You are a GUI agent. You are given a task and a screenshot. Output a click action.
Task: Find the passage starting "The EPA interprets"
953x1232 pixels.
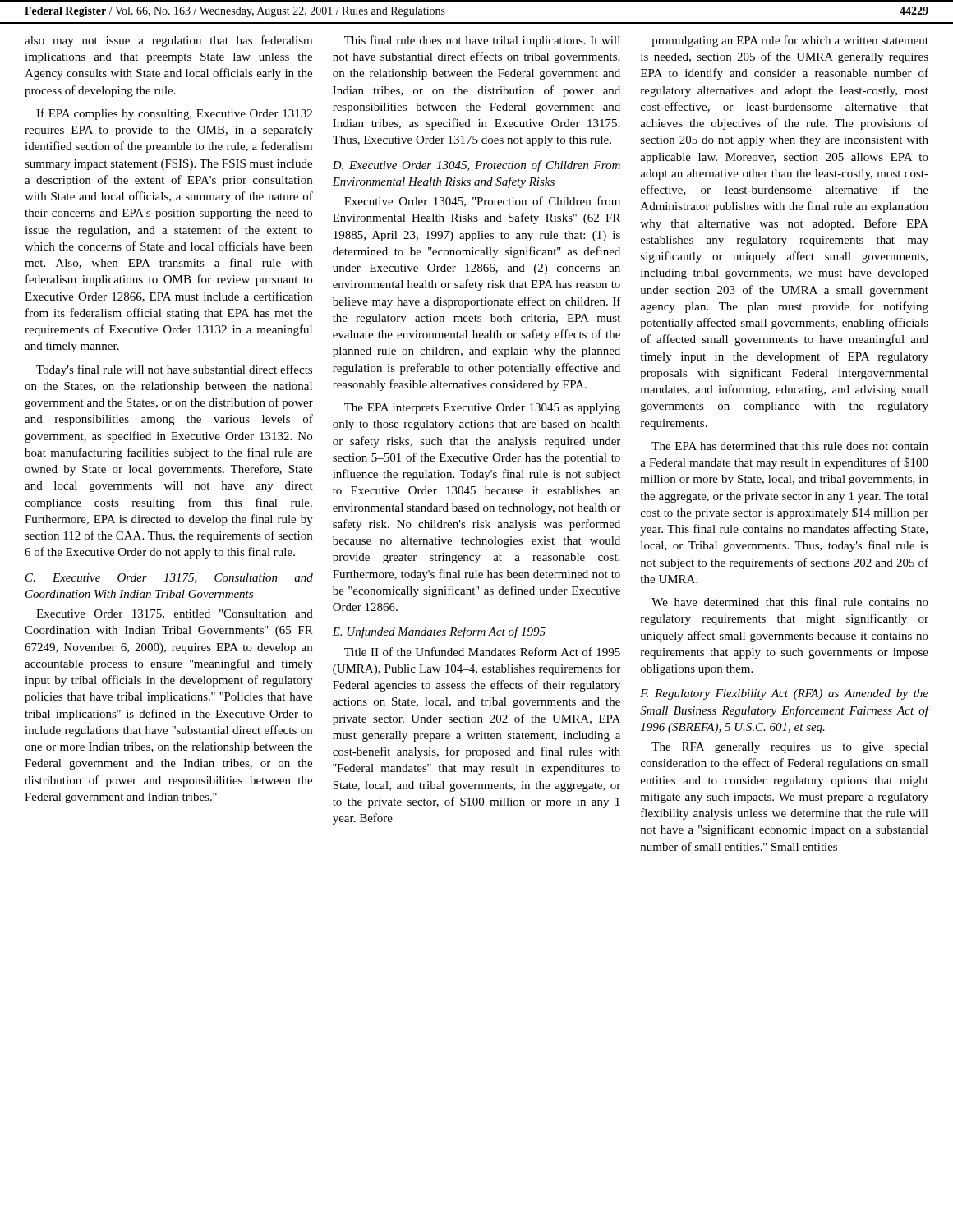point(477,507)
